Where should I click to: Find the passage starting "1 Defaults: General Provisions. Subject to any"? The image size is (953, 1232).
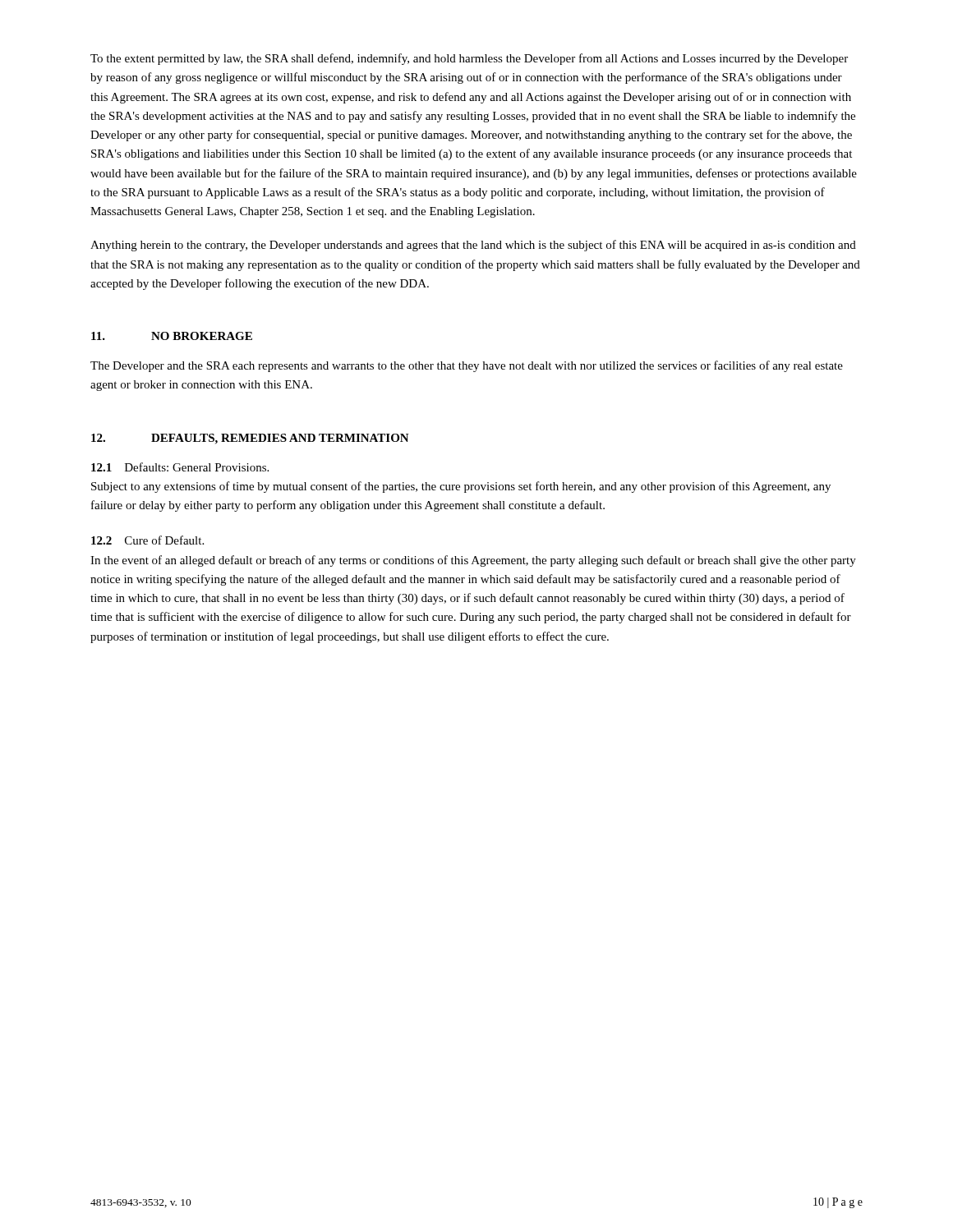tap(461, 486)
